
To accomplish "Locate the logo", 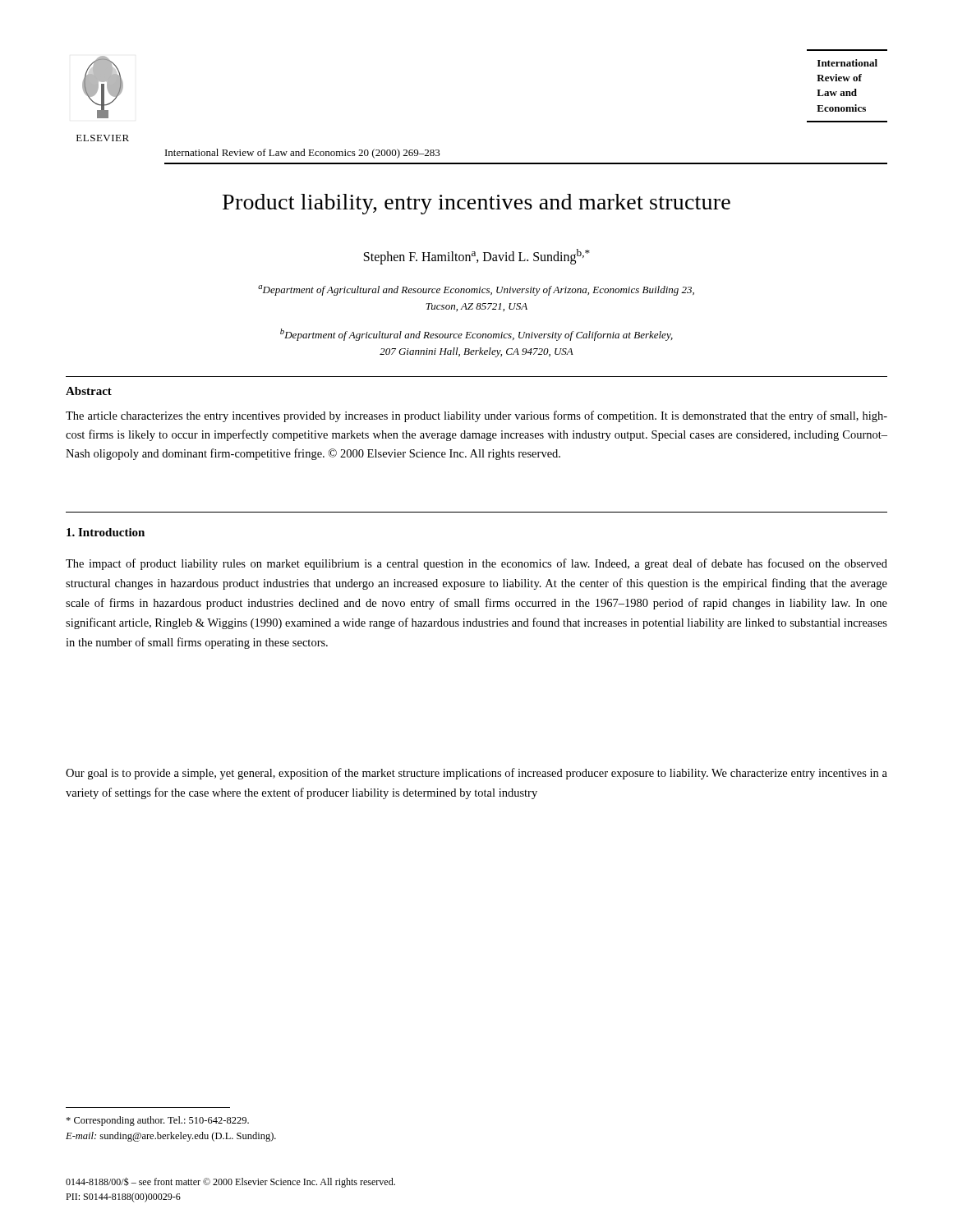I will [103, 98].
